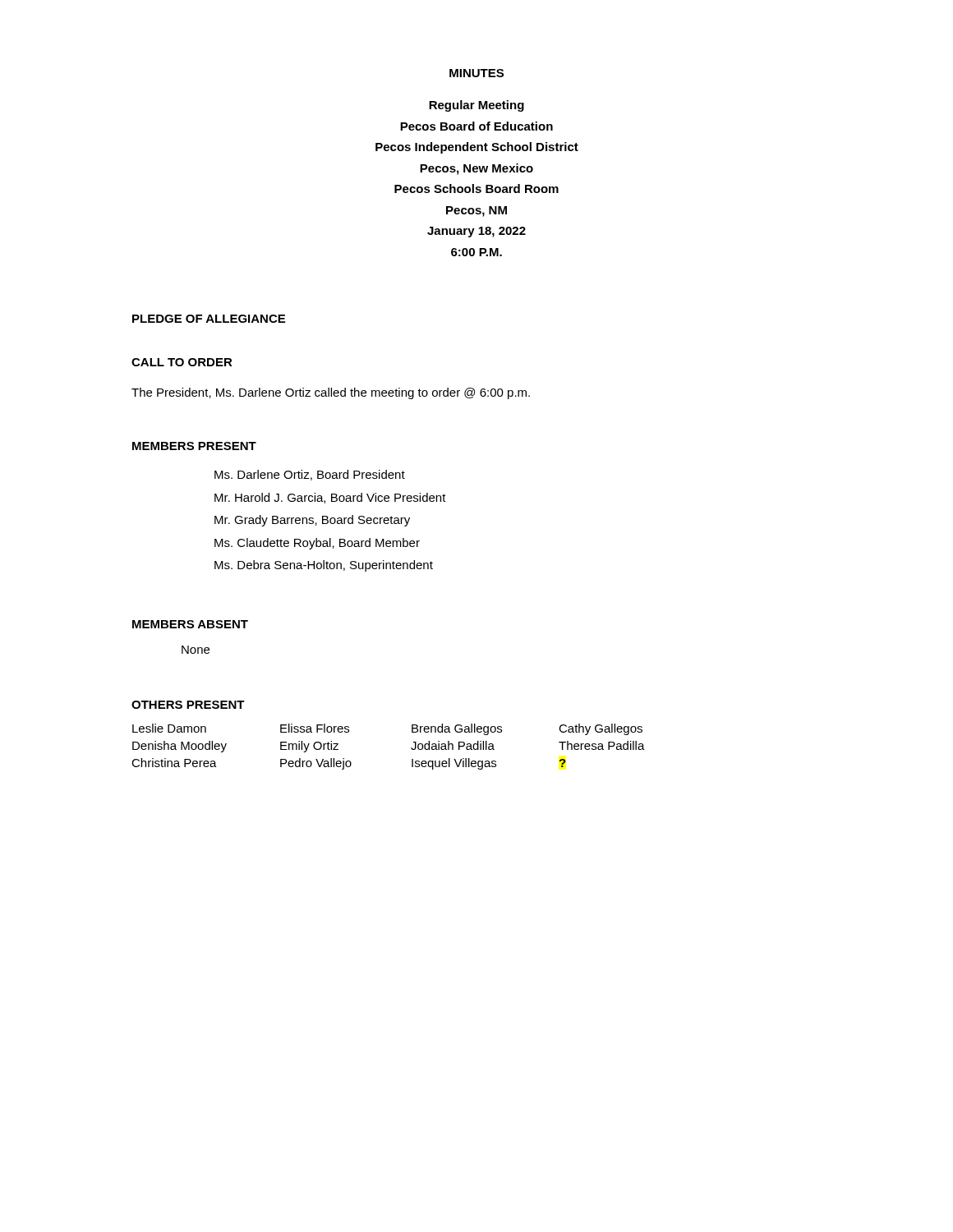The height and width of the screenshot is (1232, 953).
Task: Point to the passage starting "MEMBERS ABSENT"
Action: click(x=190, y=623)
